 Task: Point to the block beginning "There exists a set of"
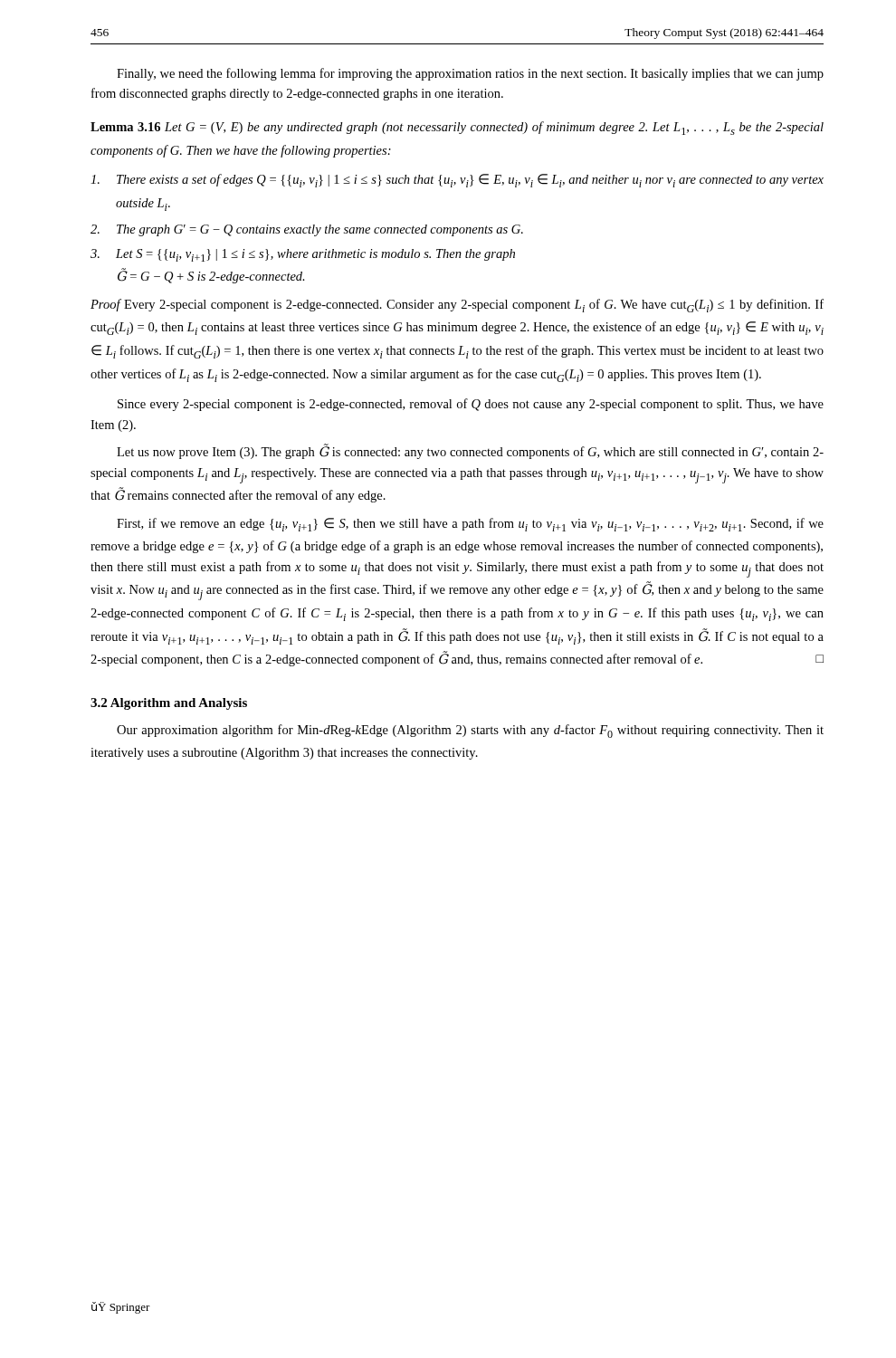[x=457, y=192]
